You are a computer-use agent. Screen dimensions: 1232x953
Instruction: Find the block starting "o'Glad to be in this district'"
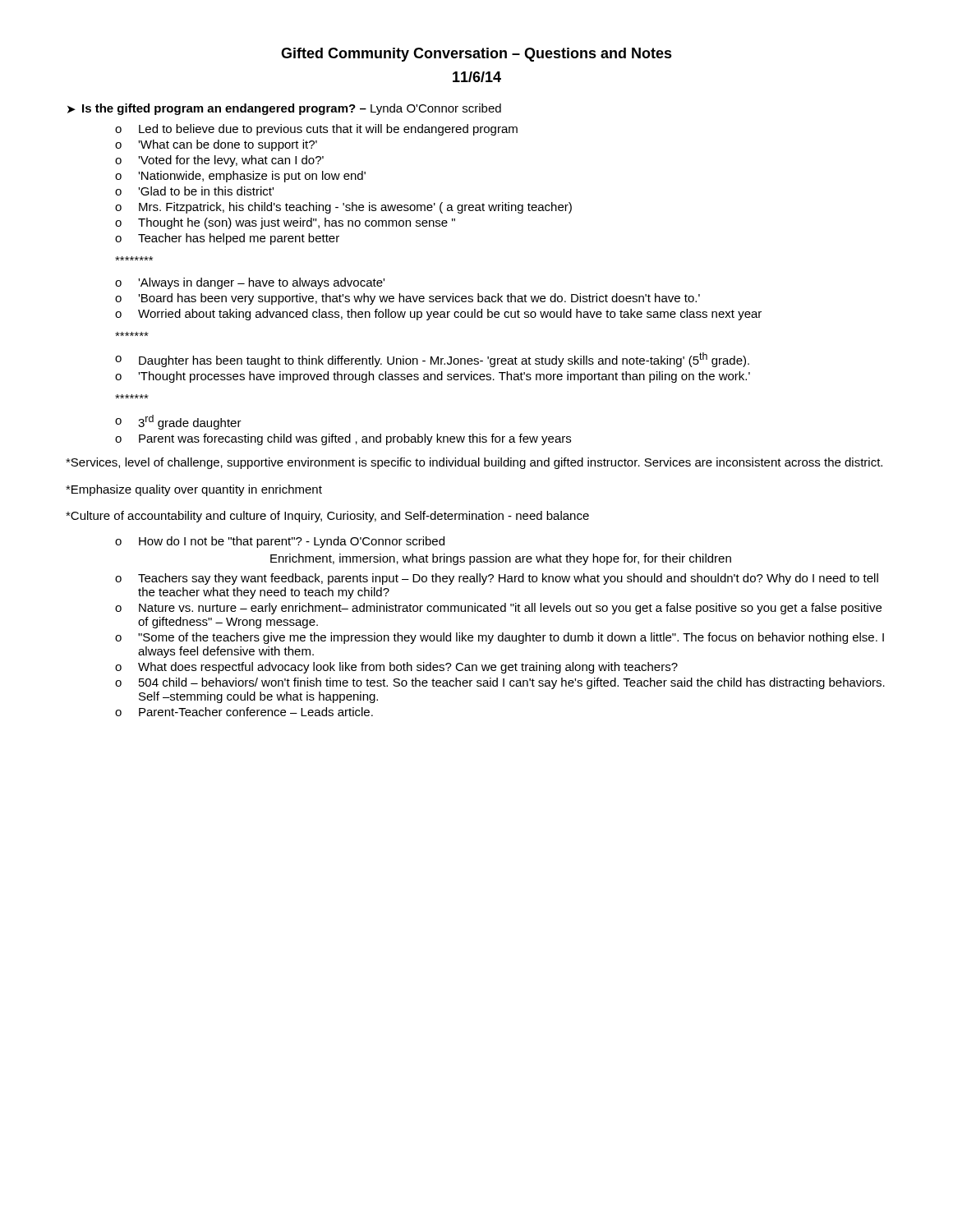501,191
